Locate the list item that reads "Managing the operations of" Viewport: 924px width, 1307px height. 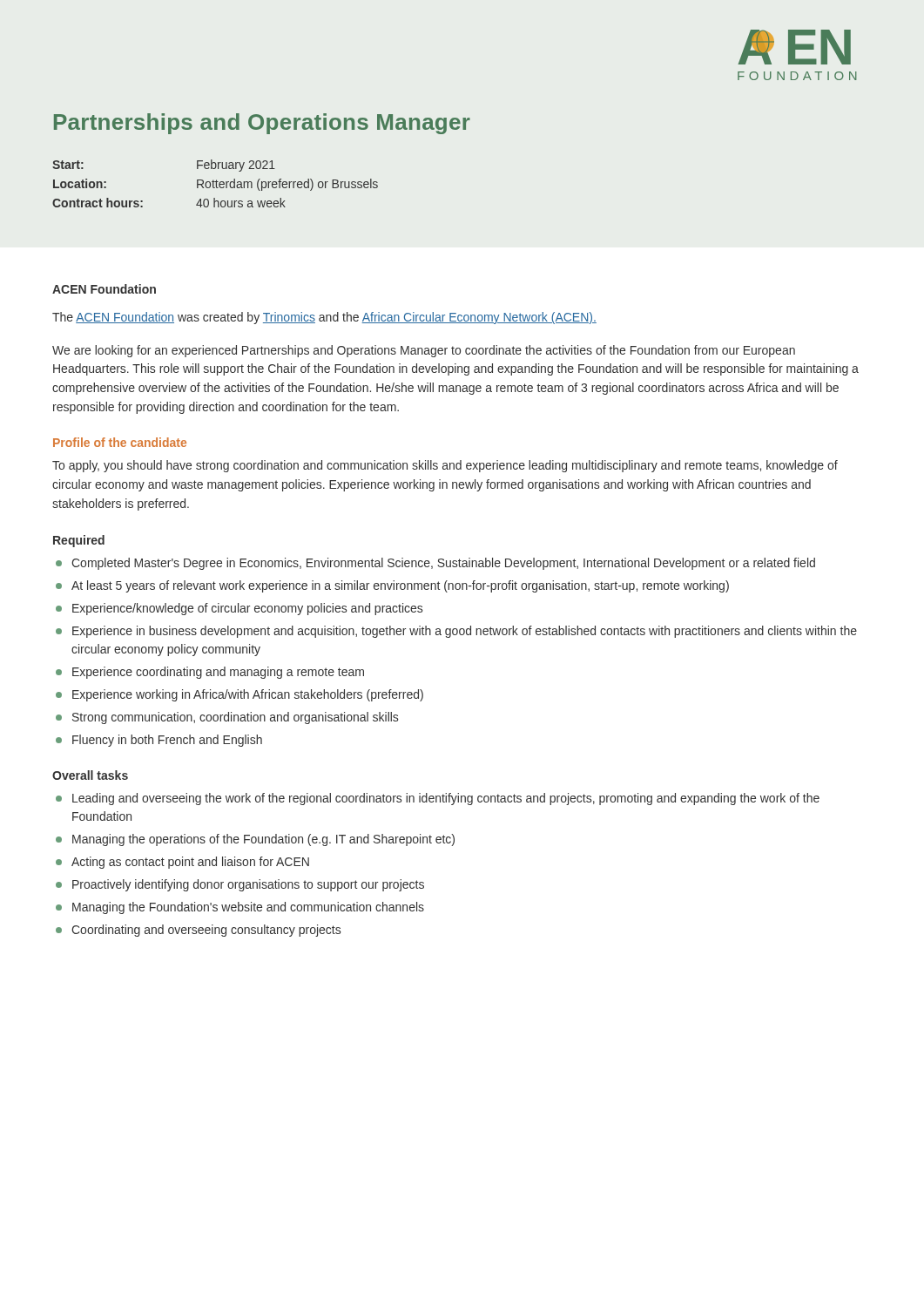(263, 839)
